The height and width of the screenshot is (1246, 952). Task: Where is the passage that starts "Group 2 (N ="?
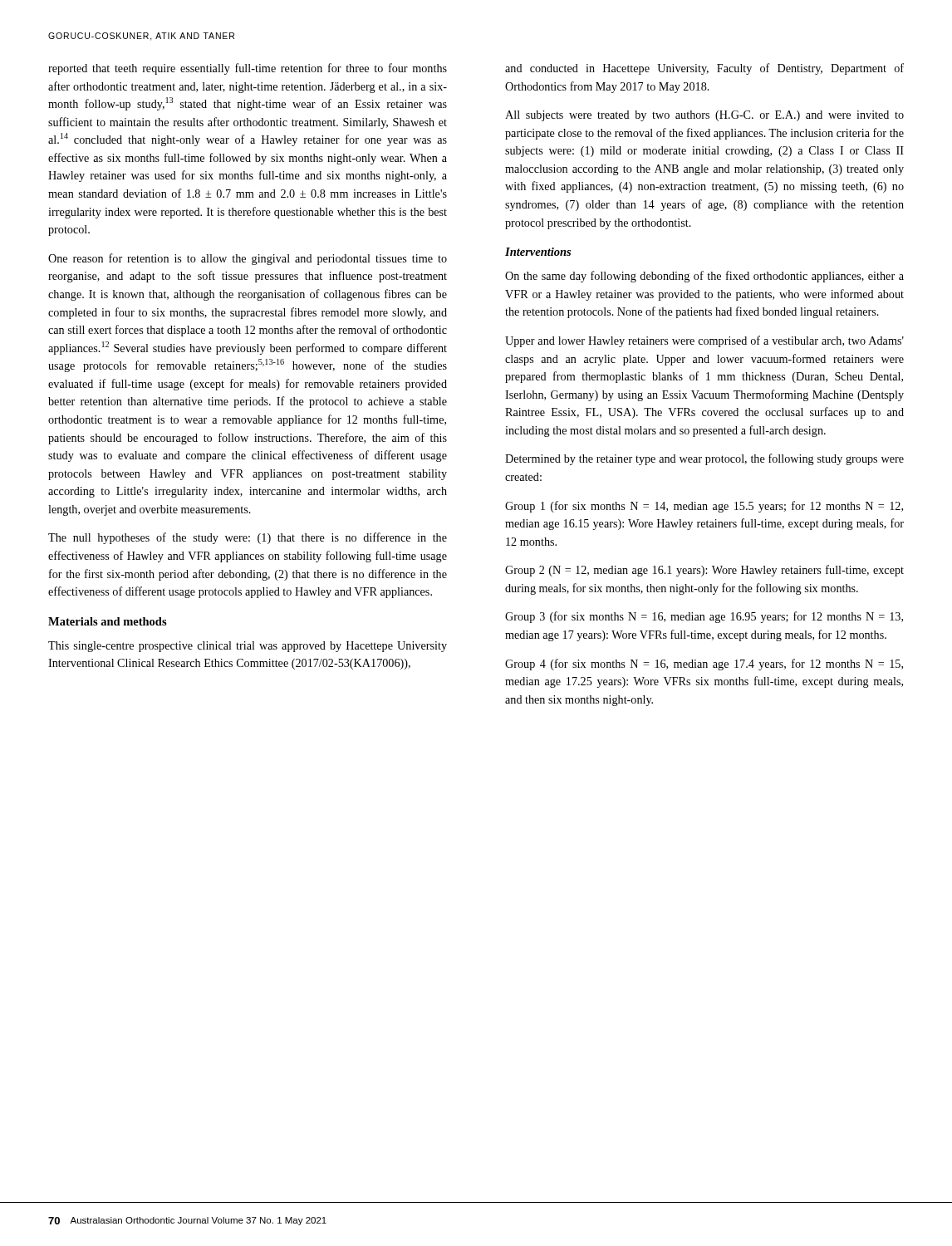click(704, 579)
